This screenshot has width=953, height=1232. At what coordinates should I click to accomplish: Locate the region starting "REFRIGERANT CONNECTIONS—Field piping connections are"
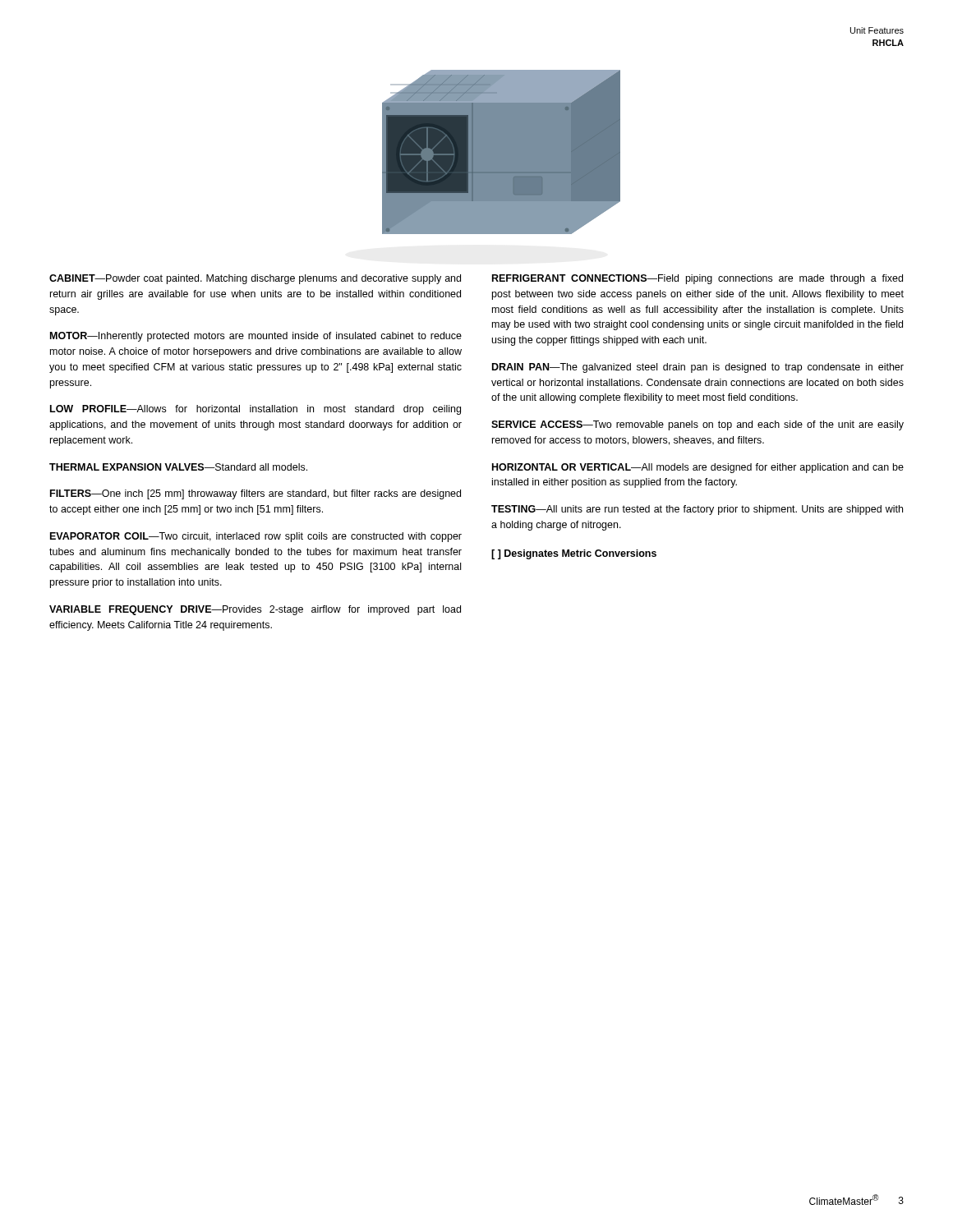(698, 309)
